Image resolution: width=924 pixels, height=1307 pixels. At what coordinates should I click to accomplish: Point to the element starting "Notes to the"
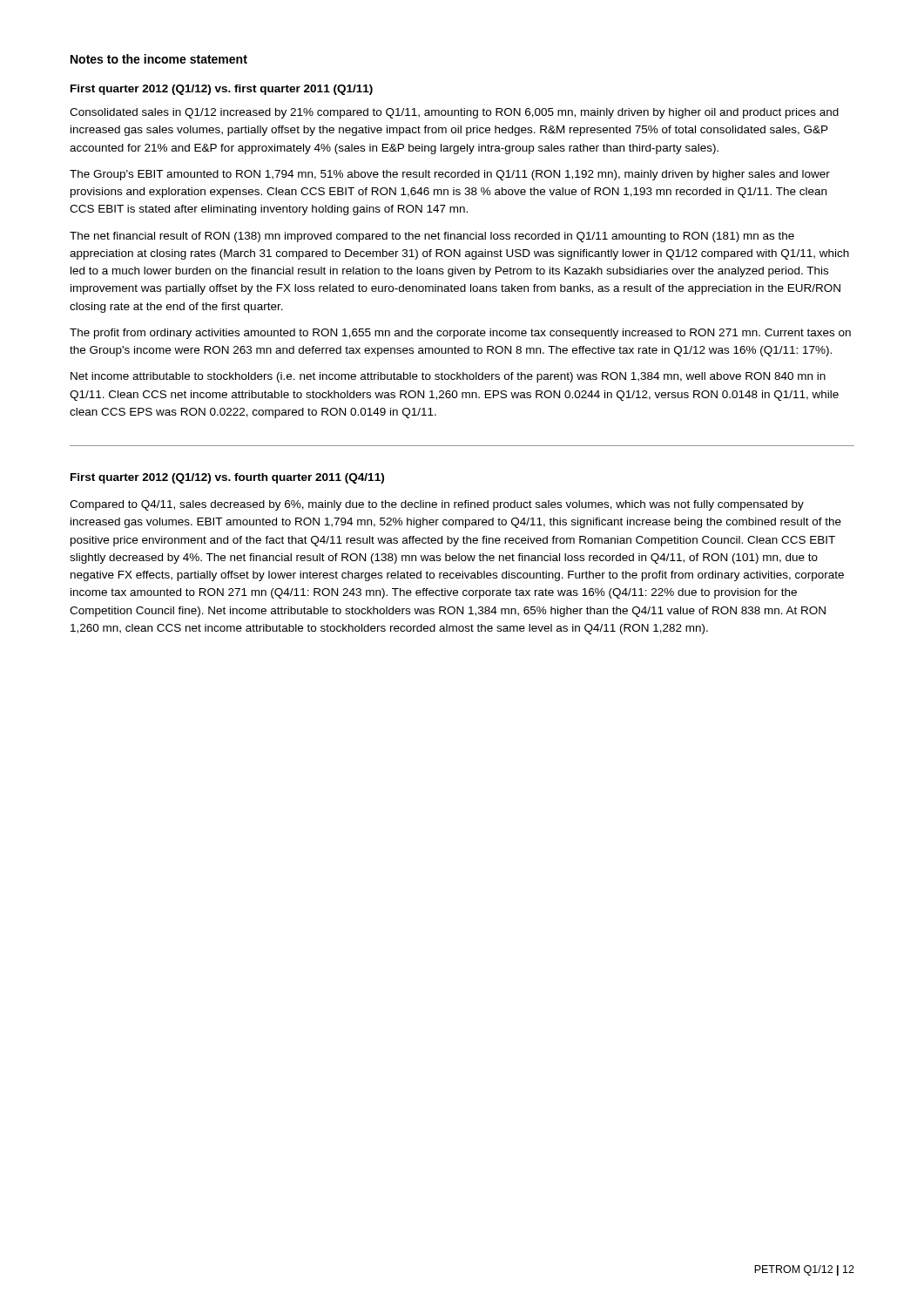click(158, 59)
